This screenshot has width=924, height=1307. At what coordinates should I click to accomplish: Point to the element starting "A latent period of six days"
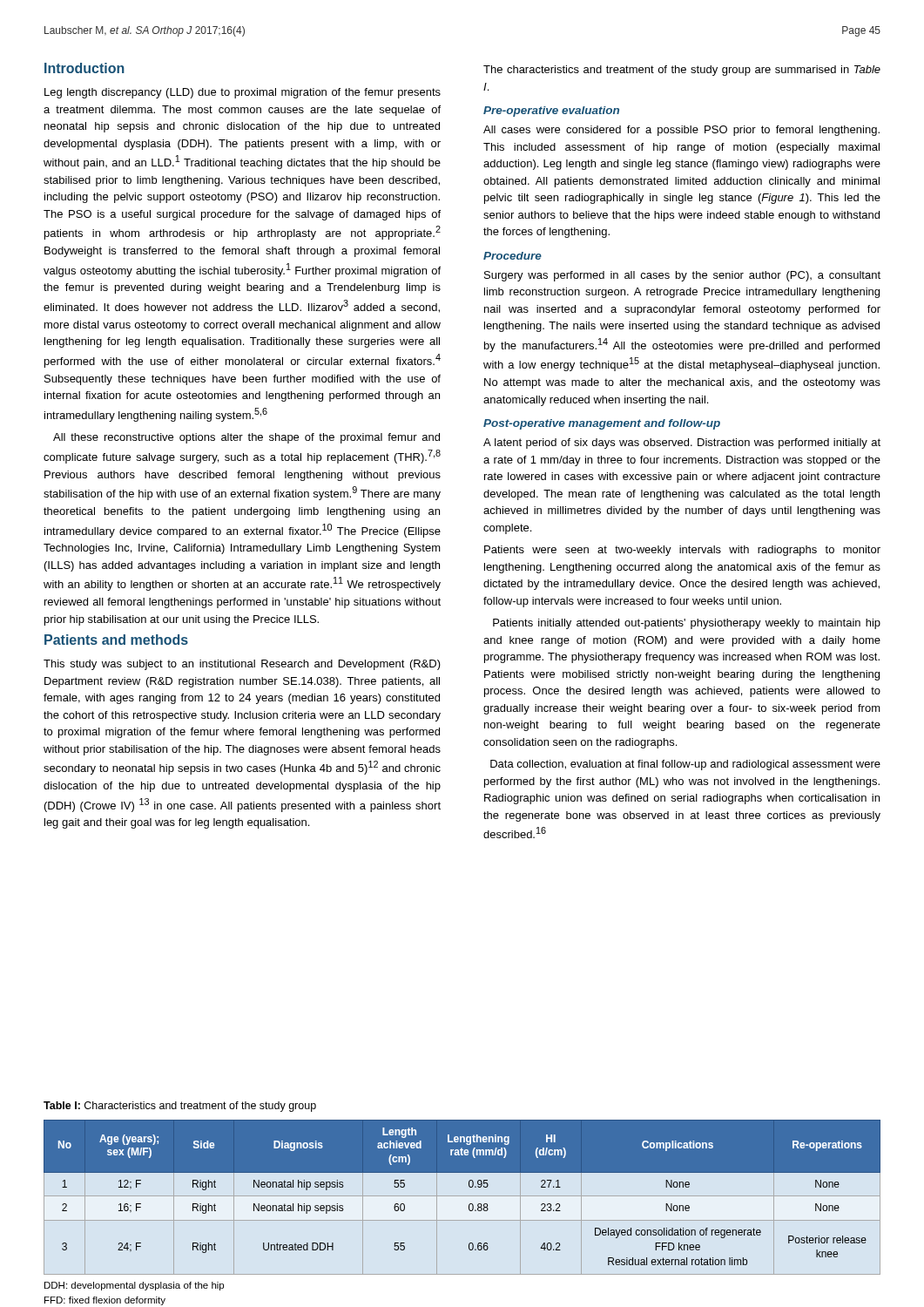point(682,522)
